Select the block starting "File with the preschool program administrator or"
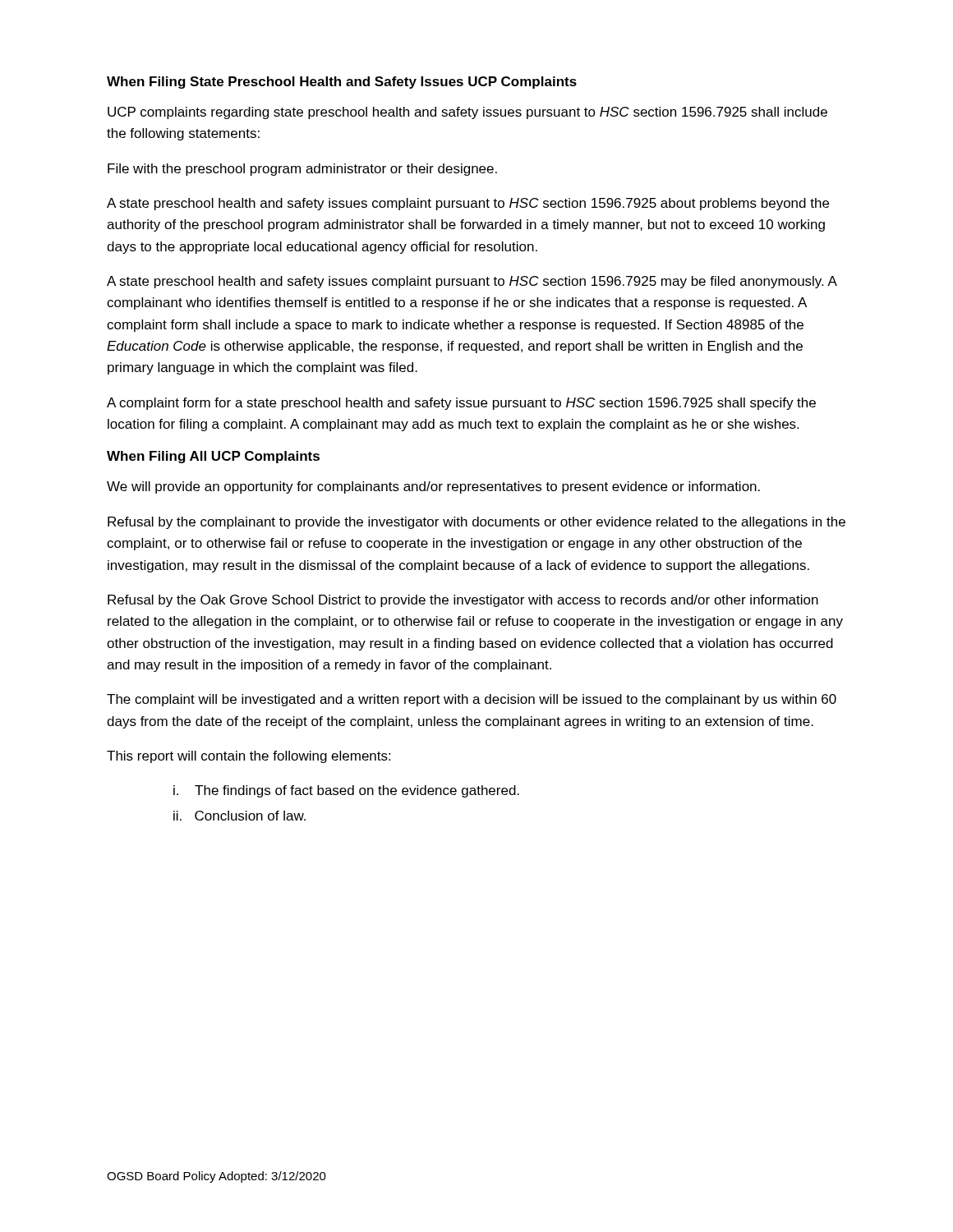Screen dimensions: 1232x953 [x=302, y=169]
